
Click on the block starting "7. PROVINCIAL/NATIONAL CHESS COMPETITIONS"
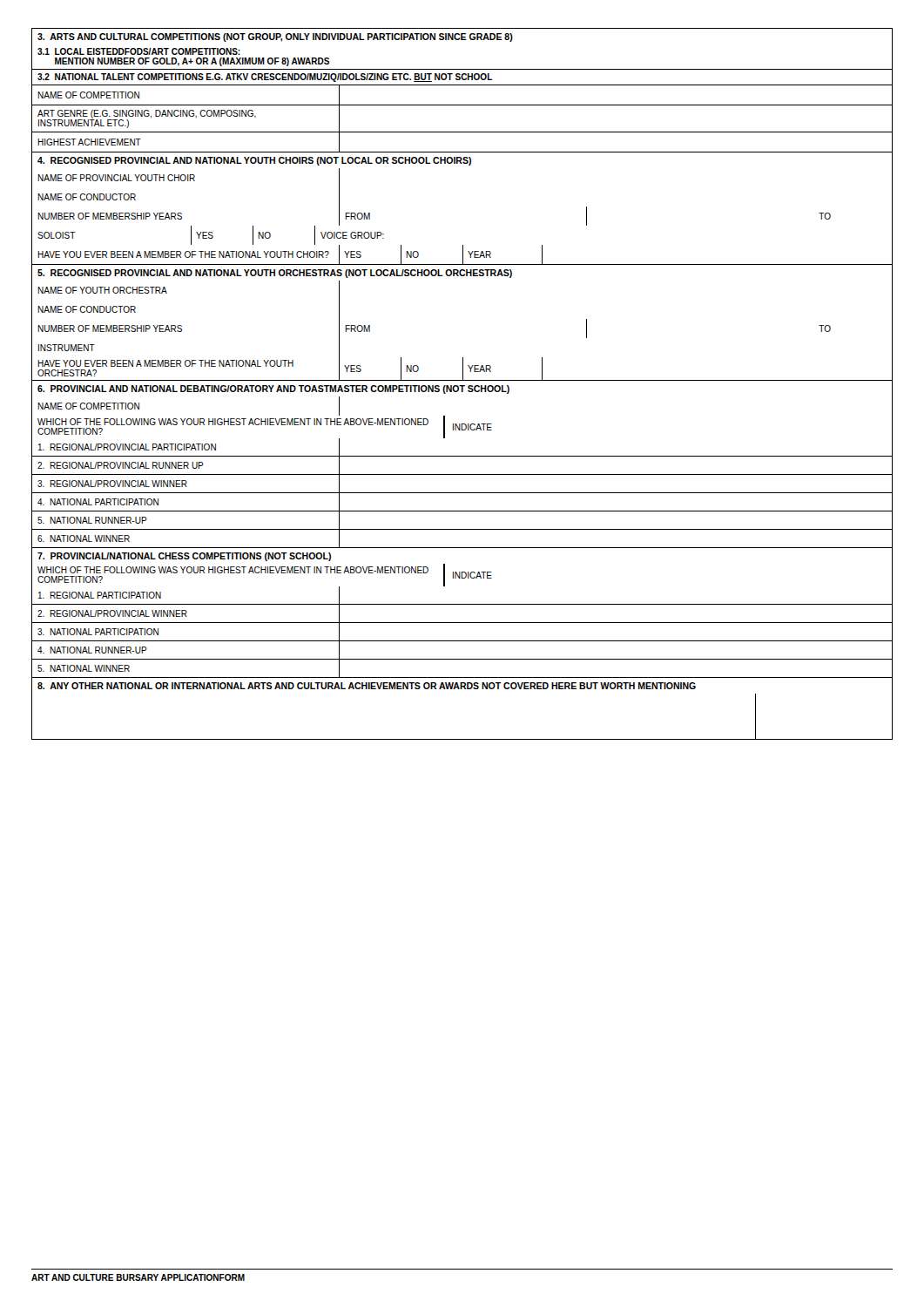pyautogui.click(x=184, y=556)
